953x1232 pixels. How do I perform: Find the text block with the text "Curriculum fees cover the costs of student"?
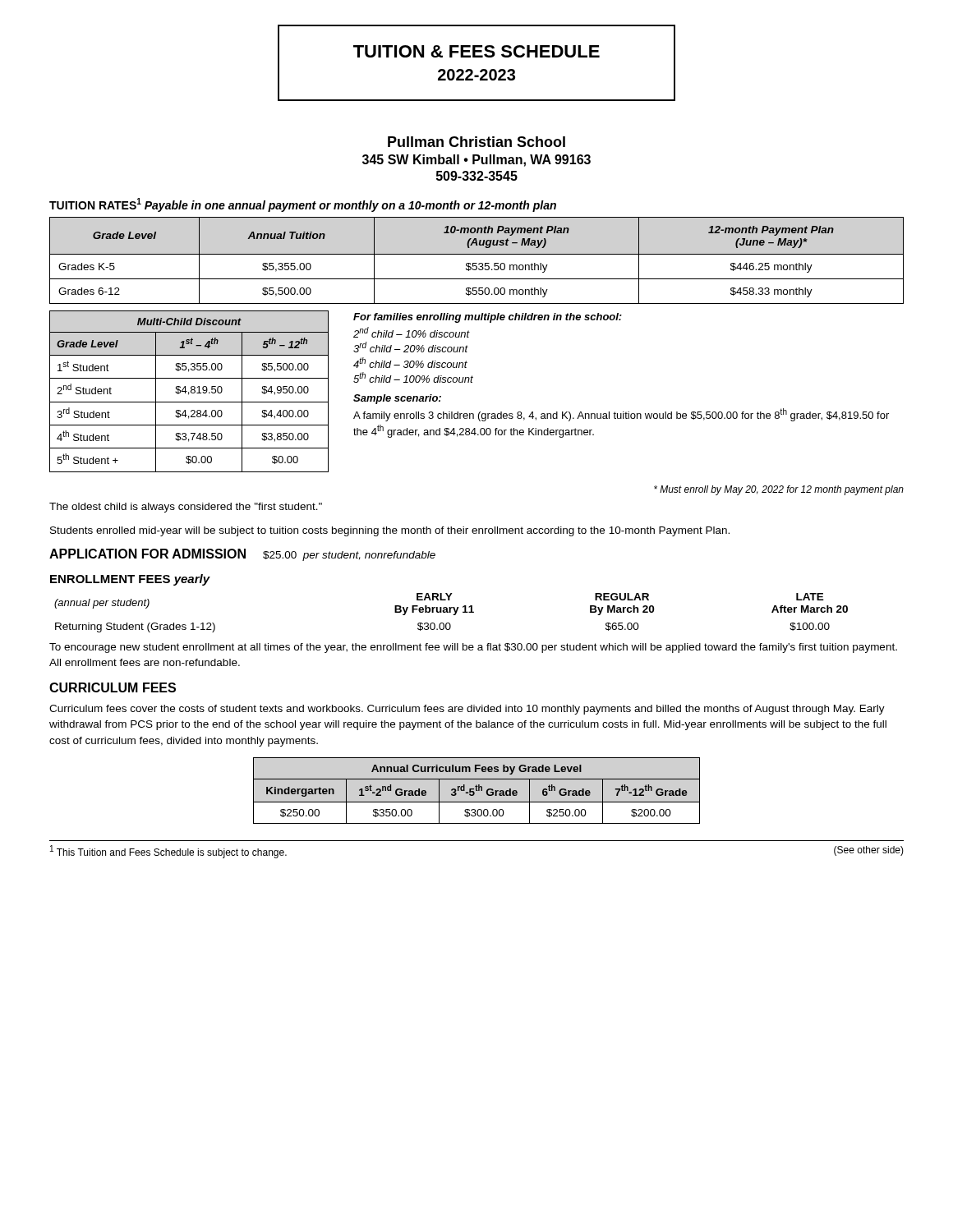pos(468,724)
